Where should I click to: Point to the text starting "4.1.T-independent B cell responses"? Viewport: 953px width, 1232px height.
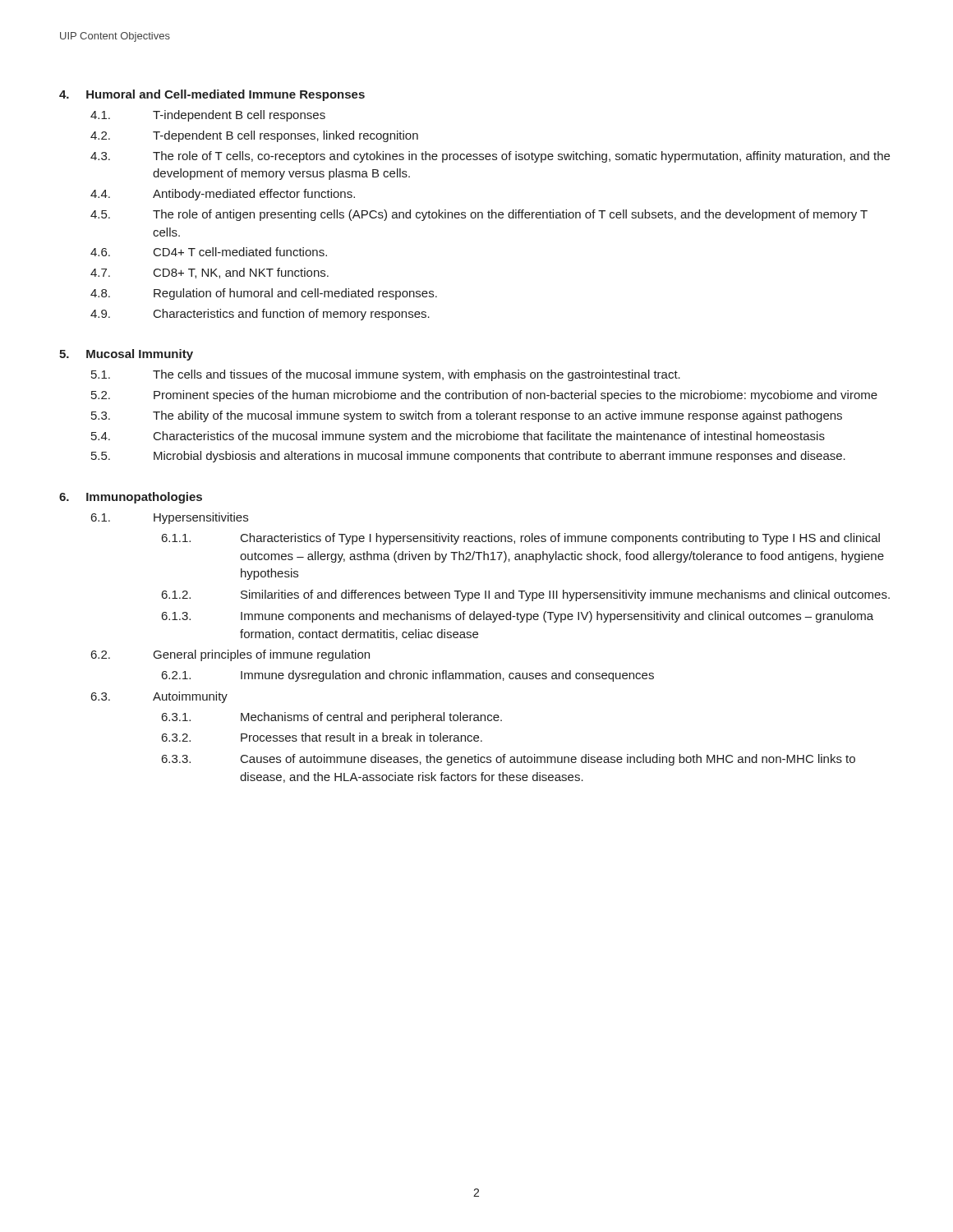[x=208, y=116]
